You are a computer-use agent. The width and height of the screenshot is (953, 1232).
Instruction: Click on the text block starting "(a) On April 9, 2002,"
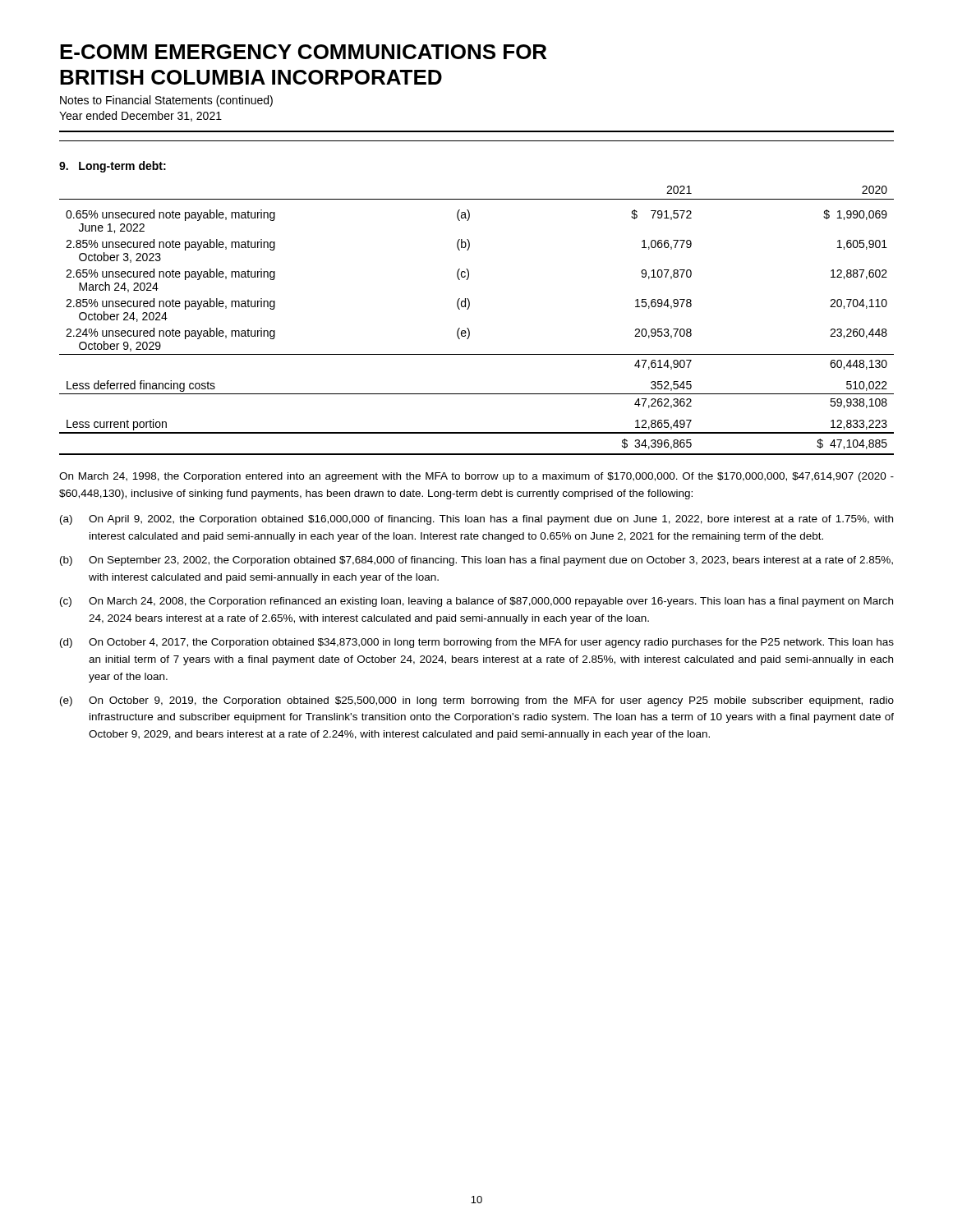[x=476, y=528]
